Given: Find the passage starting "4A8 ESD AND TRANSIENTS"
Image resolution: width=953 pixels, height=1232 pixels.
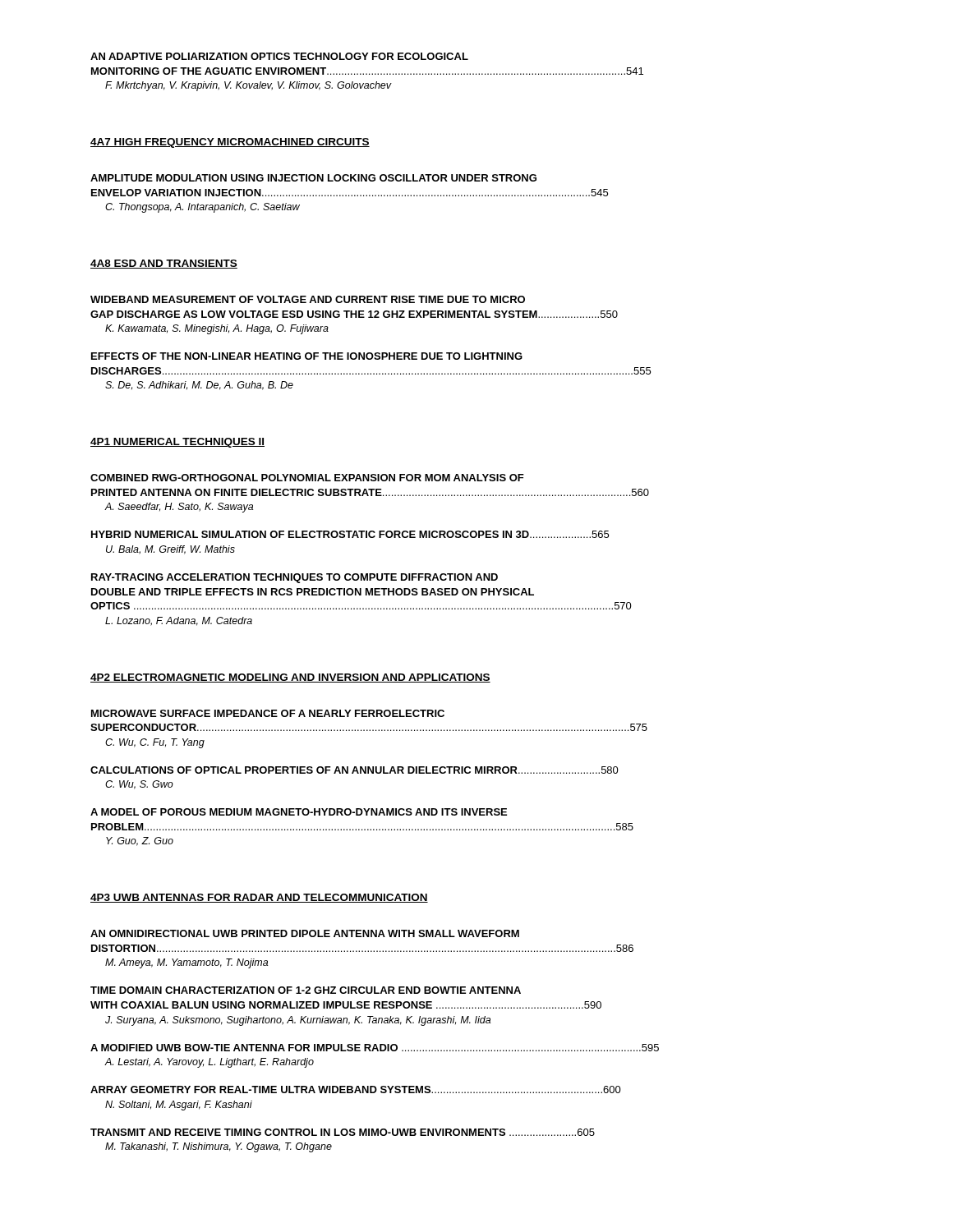Looking at the screenshot, I should click(x=164, y=263).
